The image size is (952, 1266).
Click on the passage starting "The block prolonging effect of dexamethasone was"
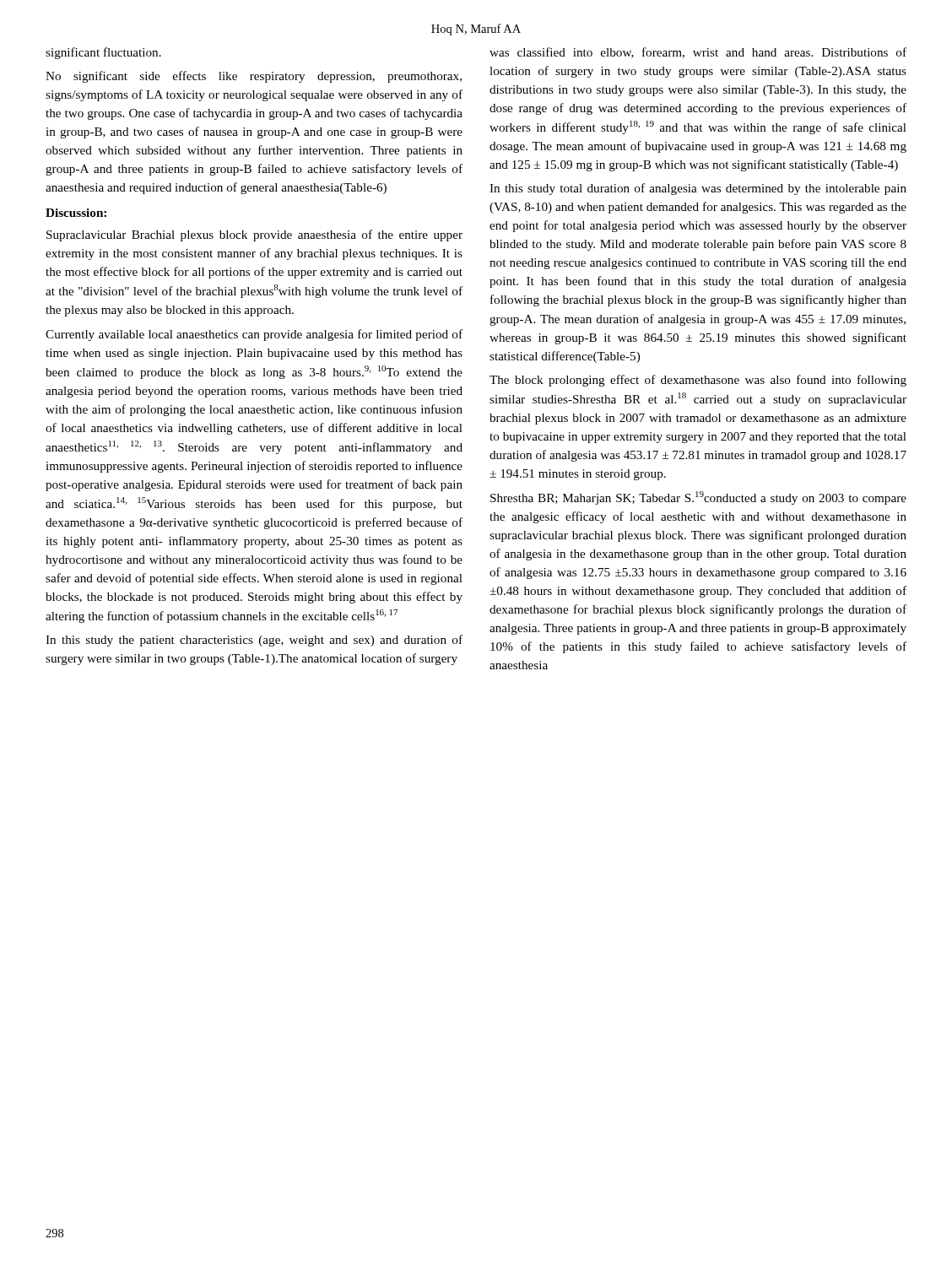(x=698, y=426)
